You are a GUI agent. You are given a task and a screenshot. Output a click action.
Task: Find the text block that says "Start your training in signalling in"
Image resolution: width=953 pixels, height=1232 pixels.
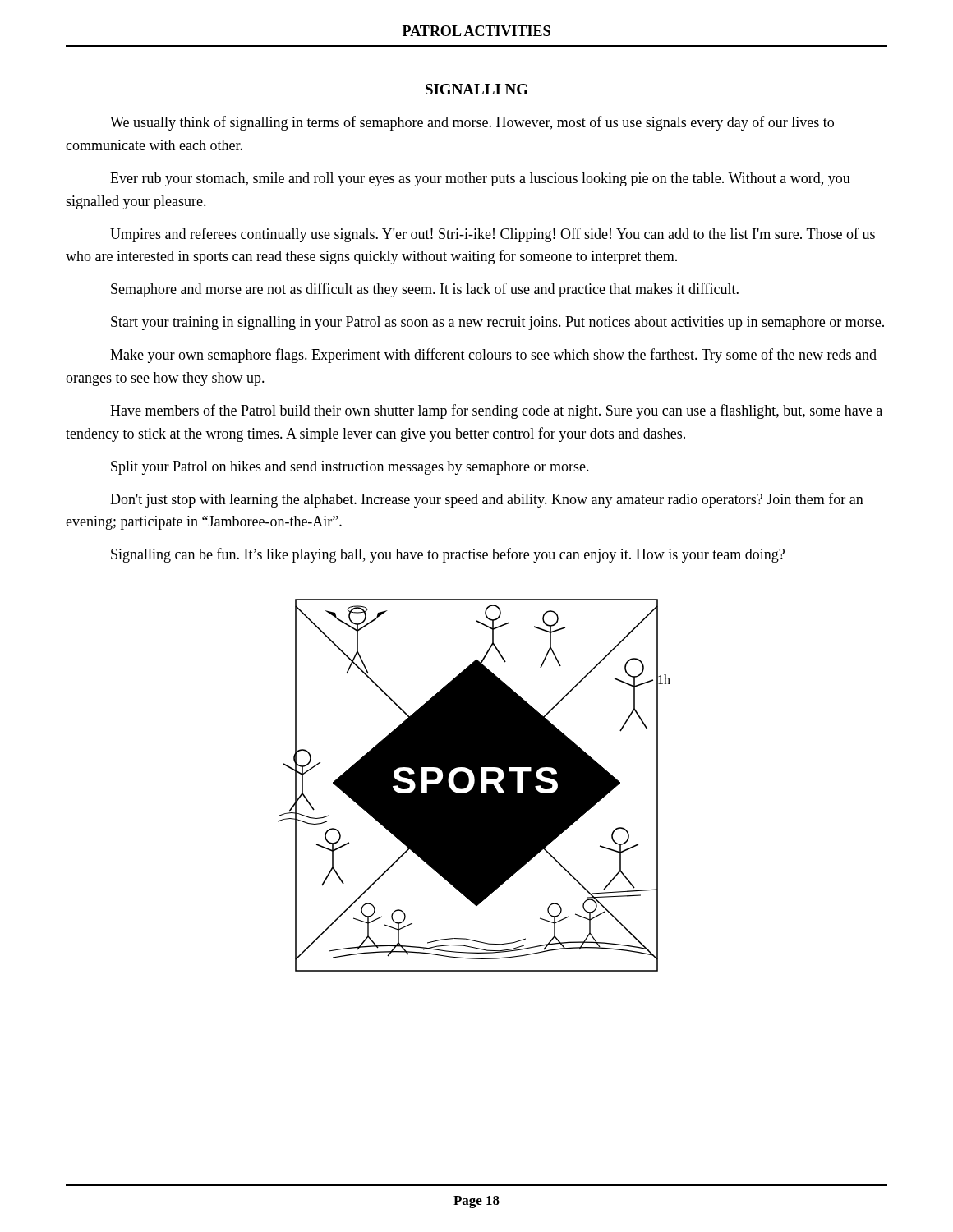[x=498, y=322]
